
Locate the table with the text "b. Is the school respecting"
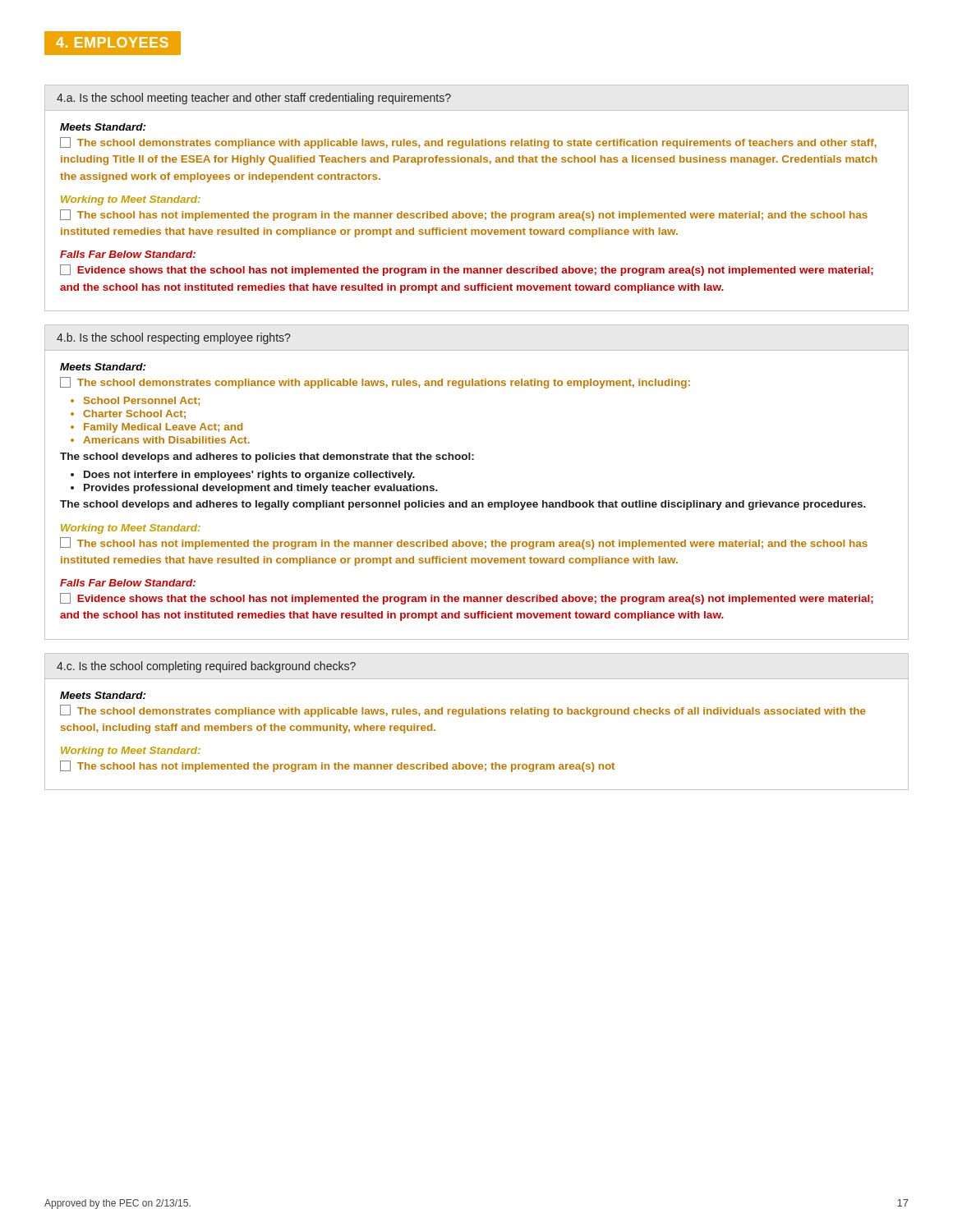(x=476, y=482)
